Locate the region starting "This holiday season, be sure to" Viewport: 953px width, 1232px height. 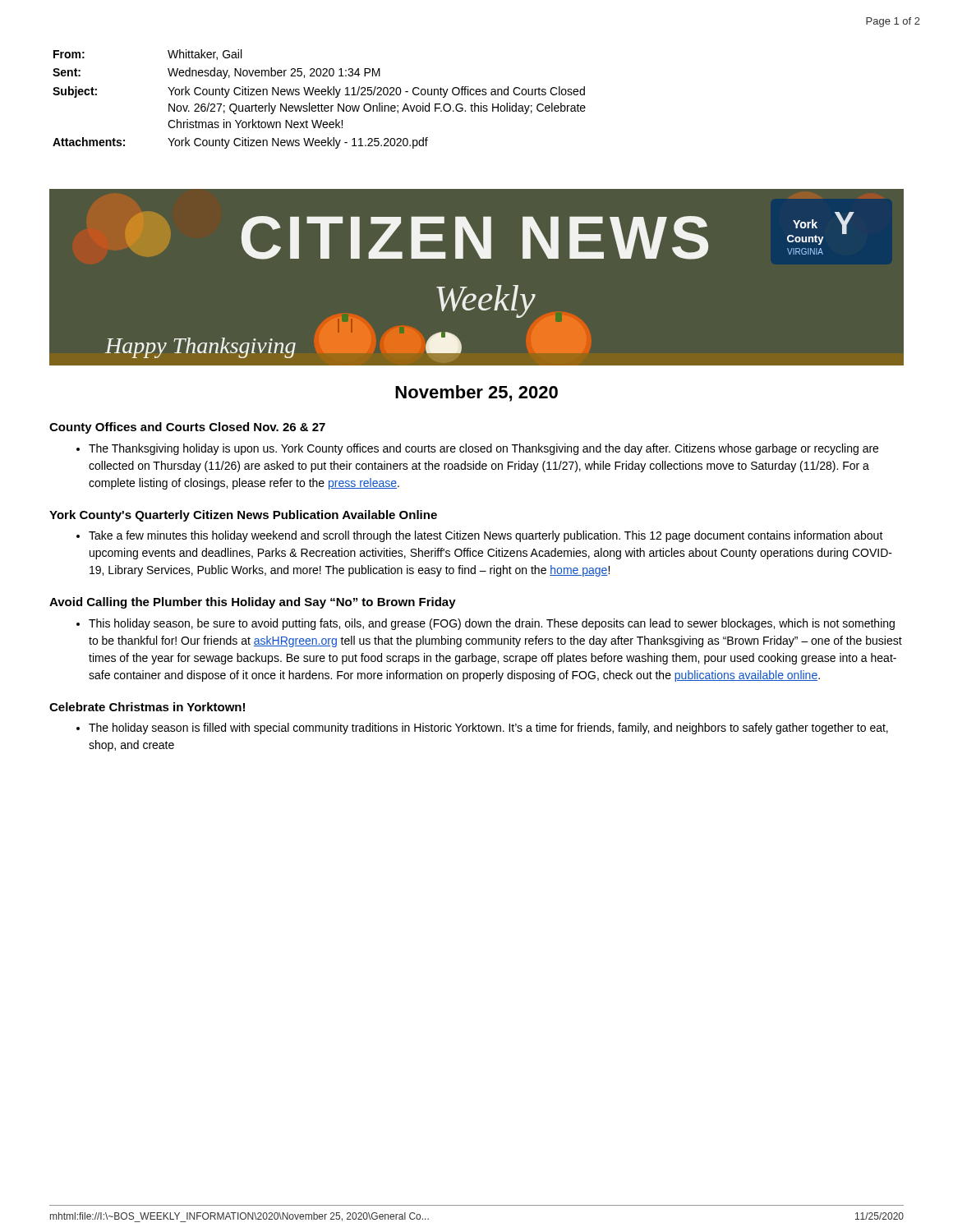(489, 649)
